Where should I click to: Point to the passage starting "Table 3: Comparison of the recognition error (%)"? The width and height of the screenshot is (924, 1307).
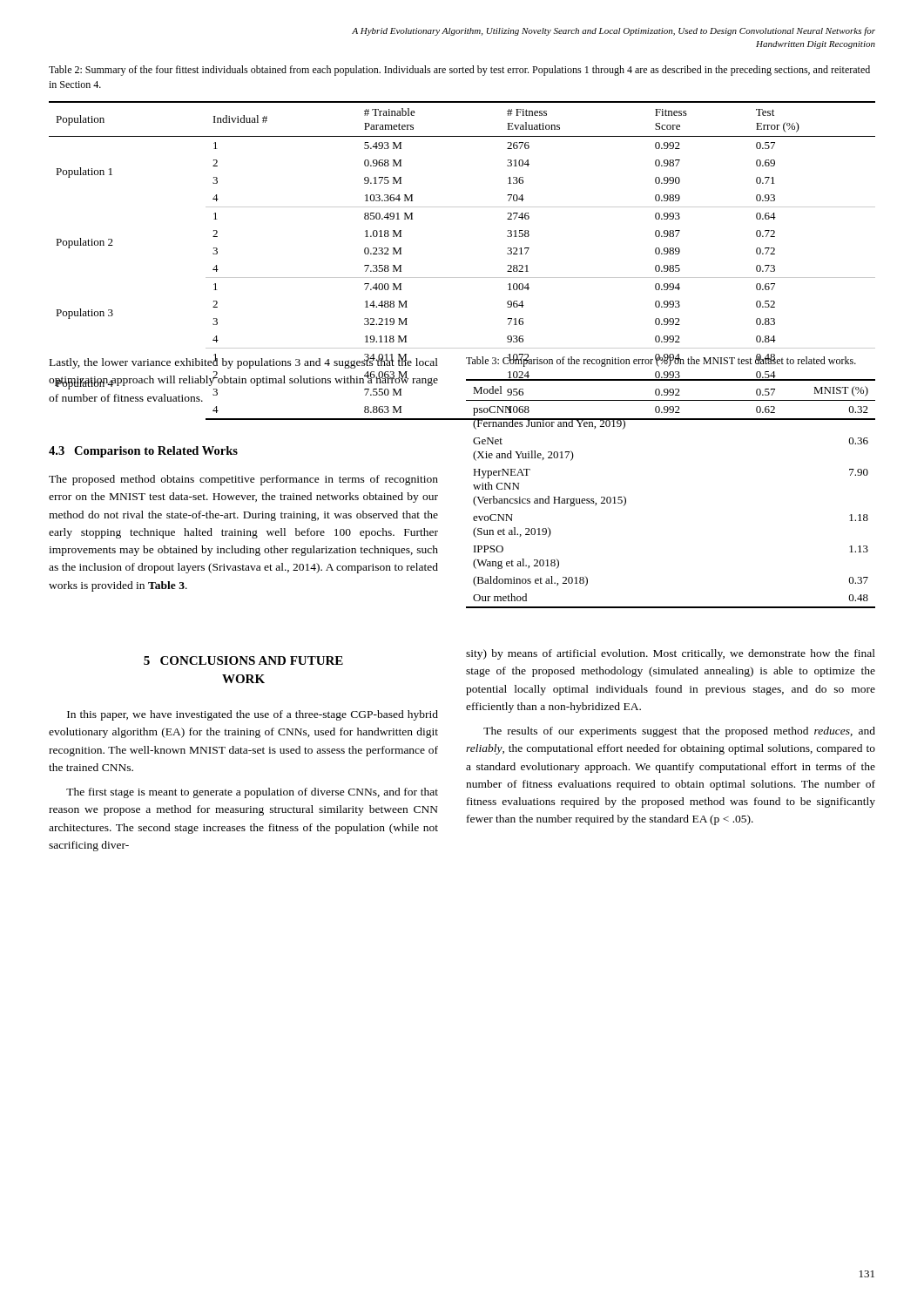click(x=661, y=361)
